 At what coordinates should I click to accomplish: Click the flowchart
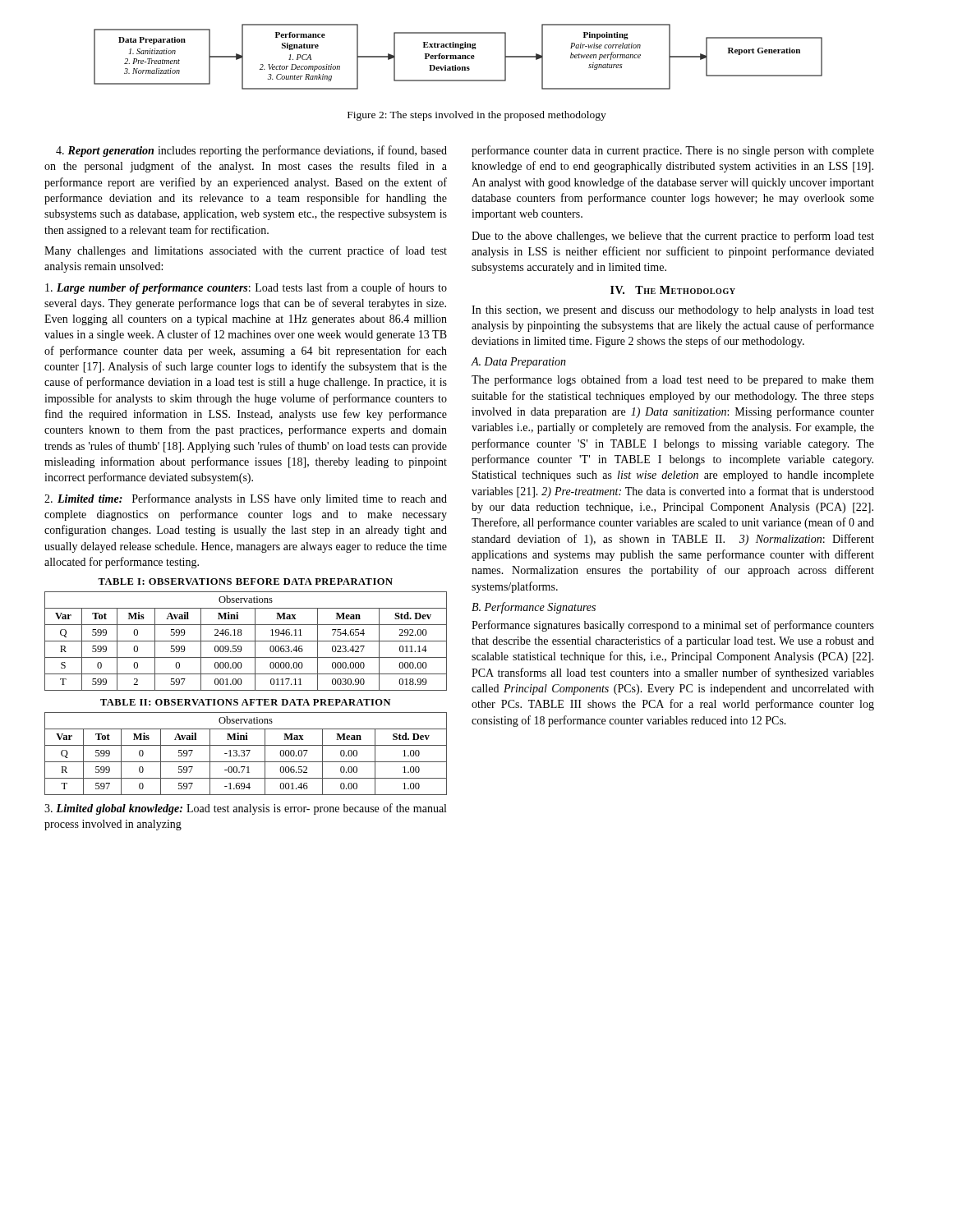click(x=476, y=60)
